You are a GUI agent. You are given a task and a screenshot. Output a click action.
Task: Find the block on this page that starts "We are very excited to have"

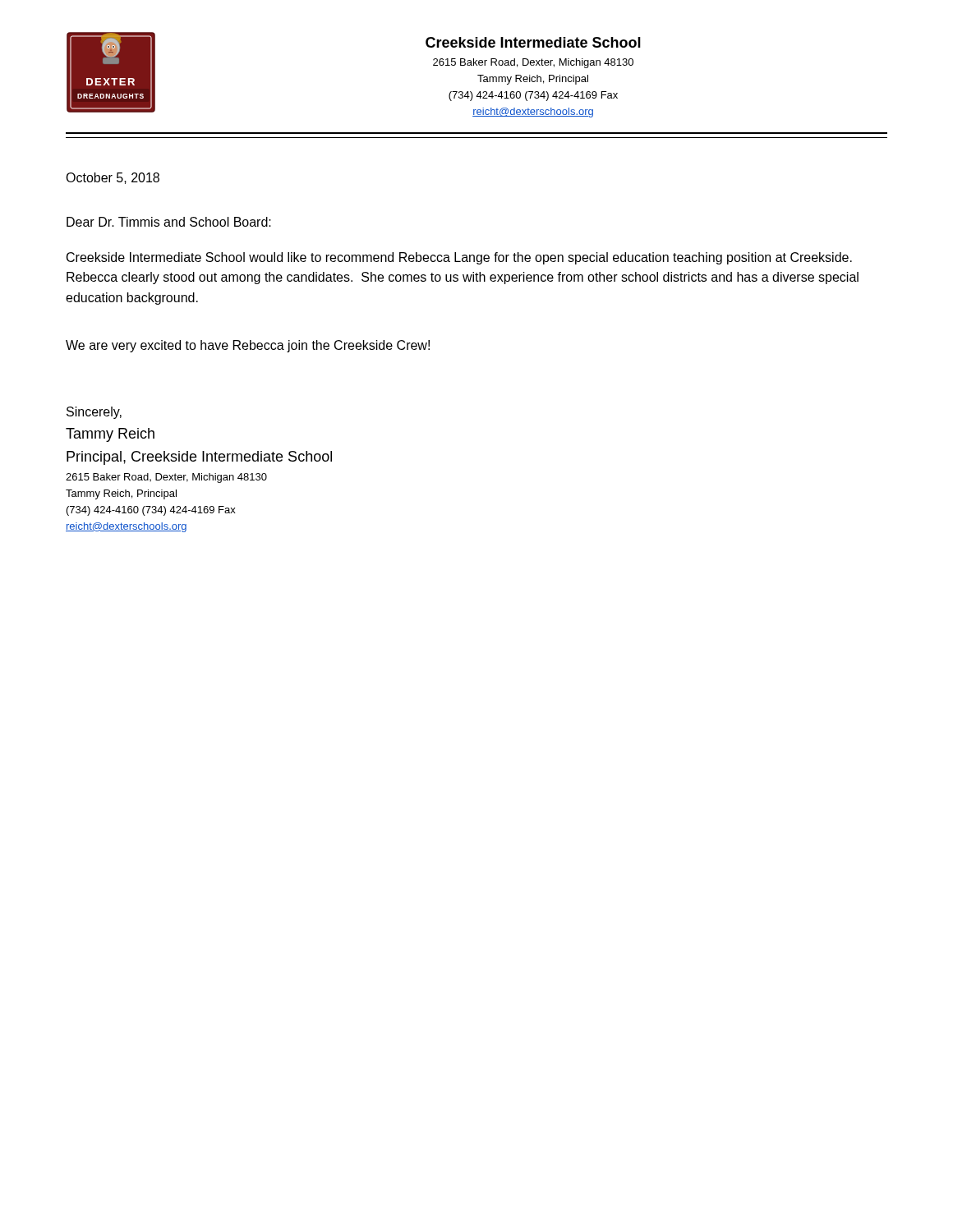coord(248,345)
